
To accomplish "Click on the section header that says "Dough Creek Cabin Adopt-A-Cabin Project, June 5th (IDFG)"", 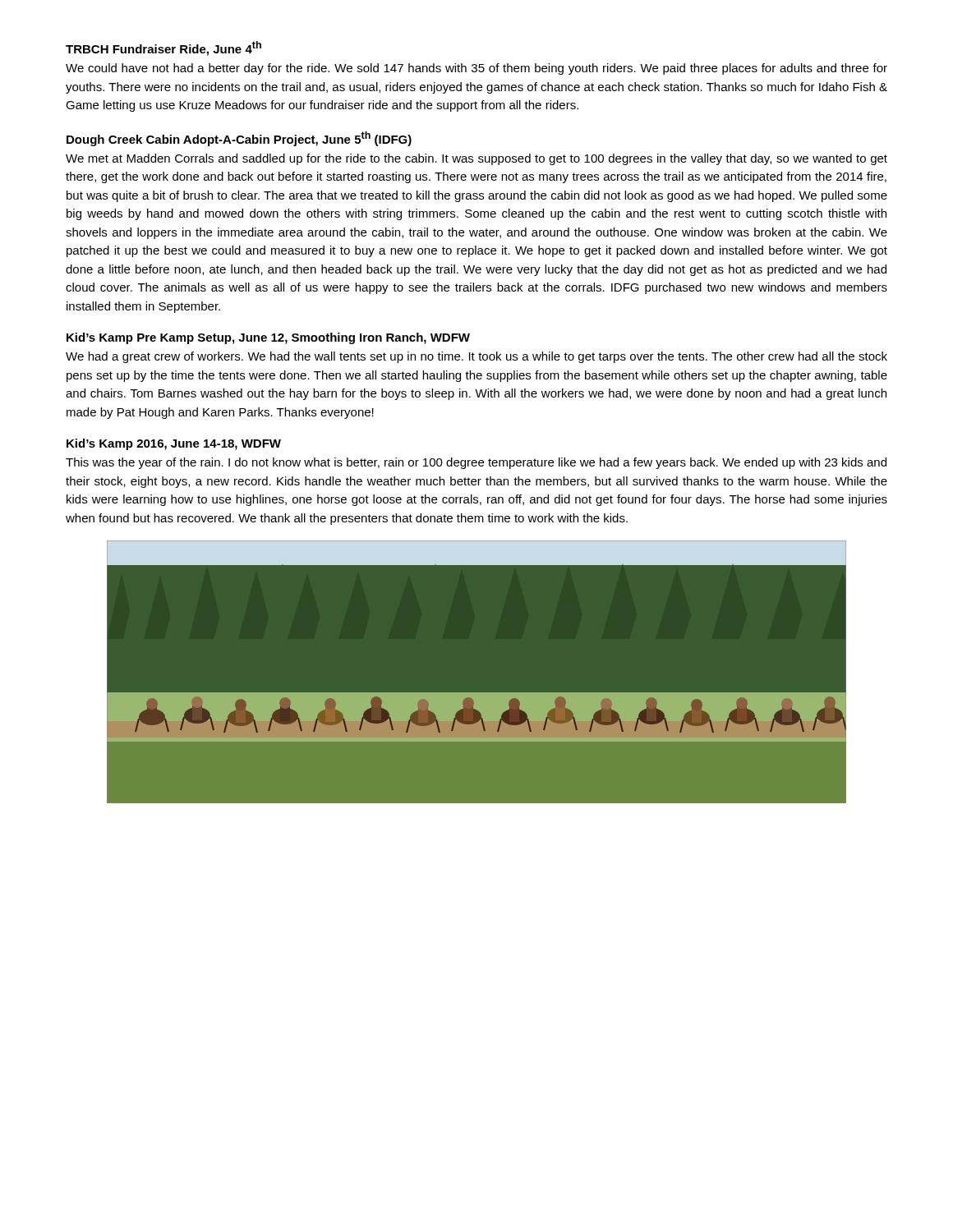I will tap(239, 138).
